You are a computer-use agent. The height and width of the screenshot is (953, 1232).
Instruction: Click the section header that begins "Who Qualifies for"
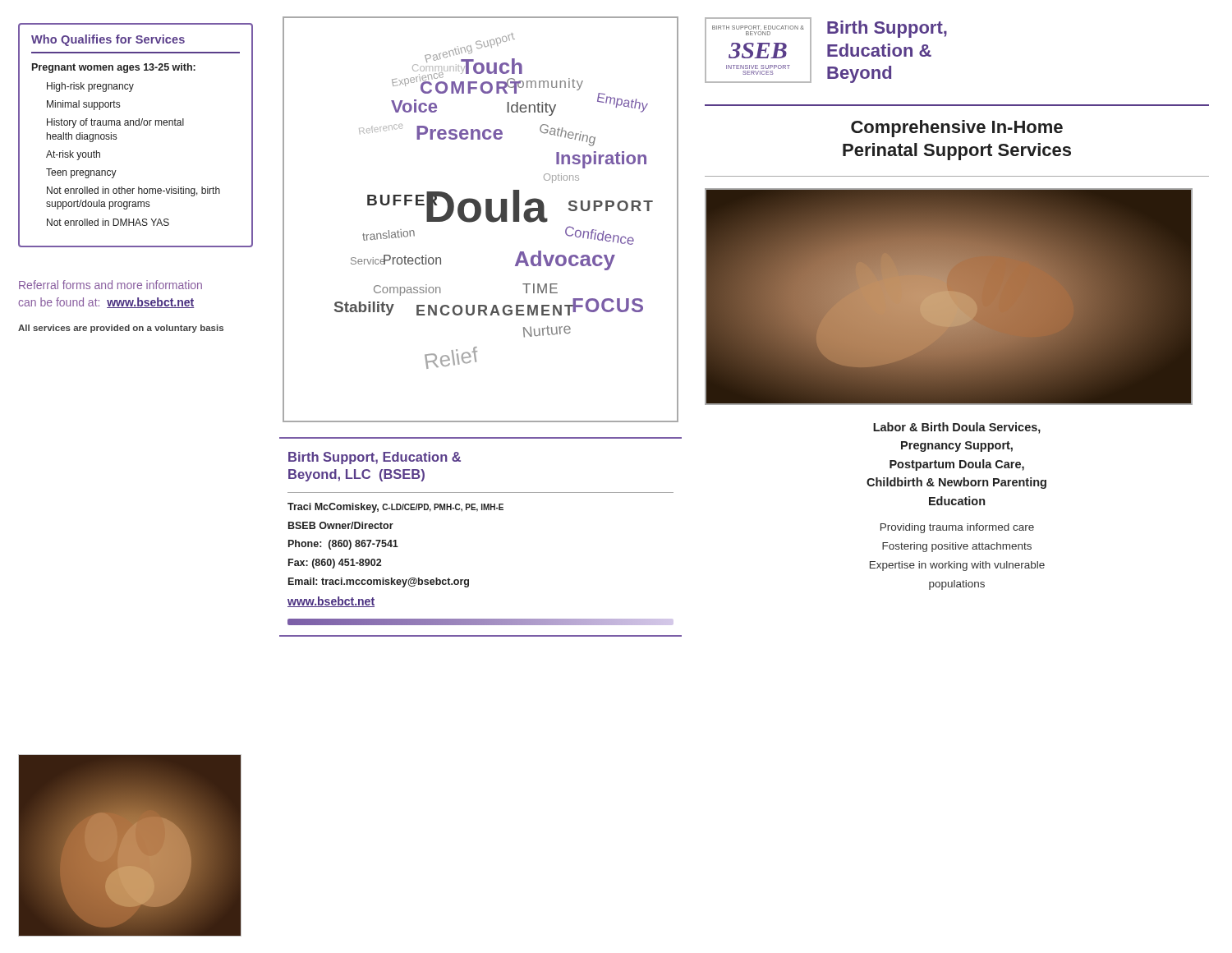point(136,131)
